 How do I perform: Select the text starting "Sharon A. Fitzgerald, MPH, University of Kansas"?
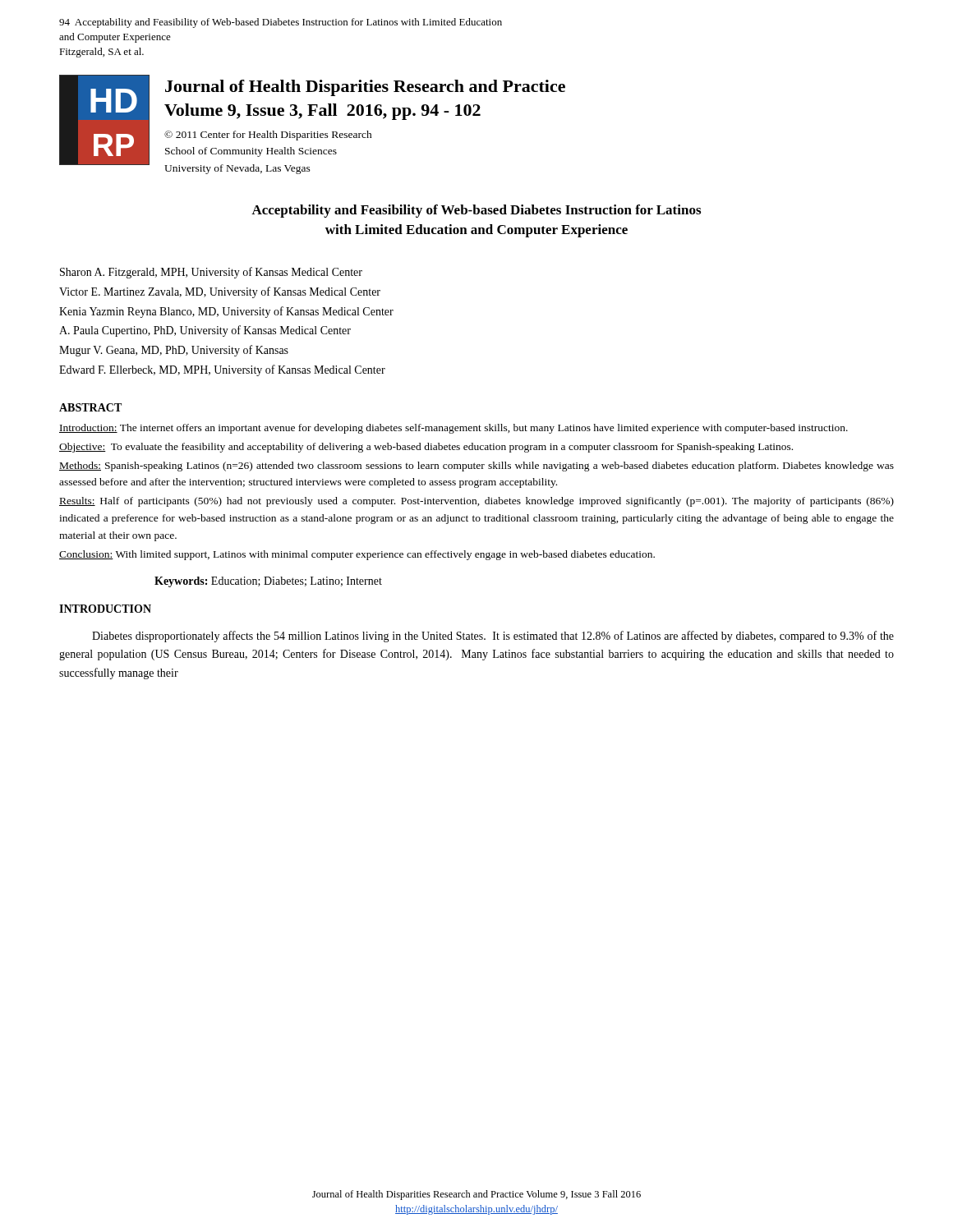click(x=226, y=321)
